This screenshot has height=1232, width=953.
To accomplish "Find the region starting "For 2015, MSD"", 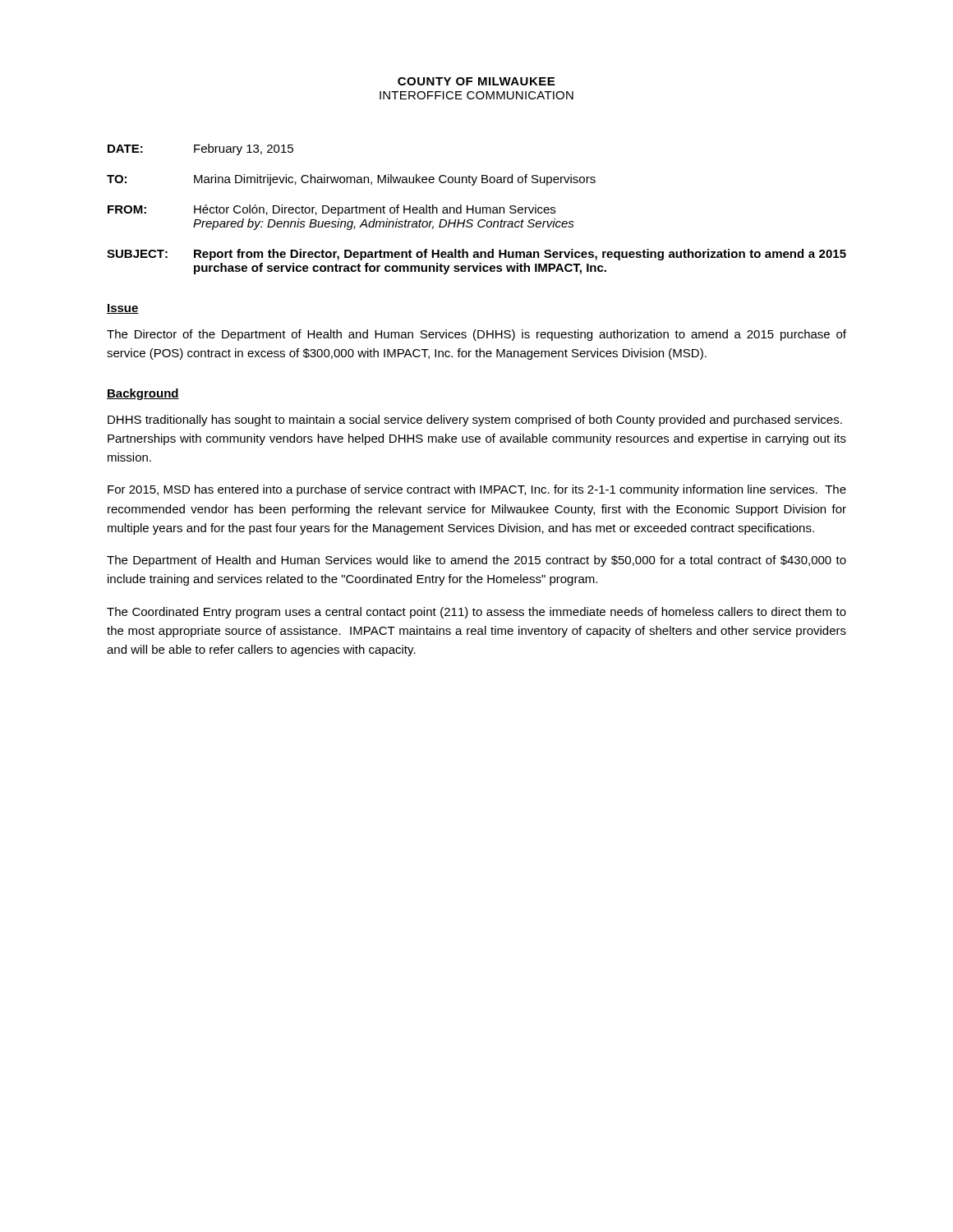I will [476, 508].
